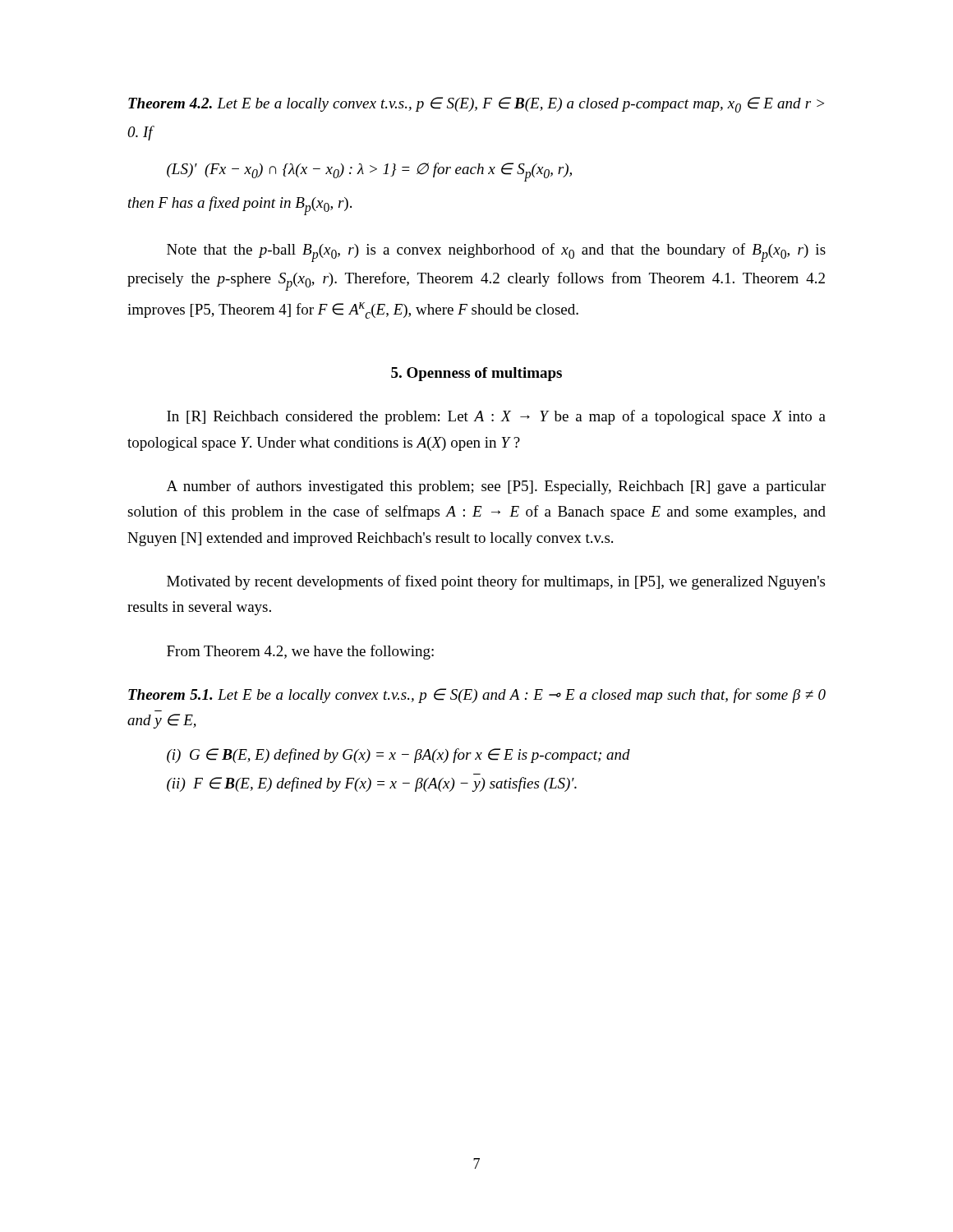Select the region starting "(LS)′ (Fx − x0) ∩ {λ(x"
The image size is (953, 1232).
tap(496, 171)
